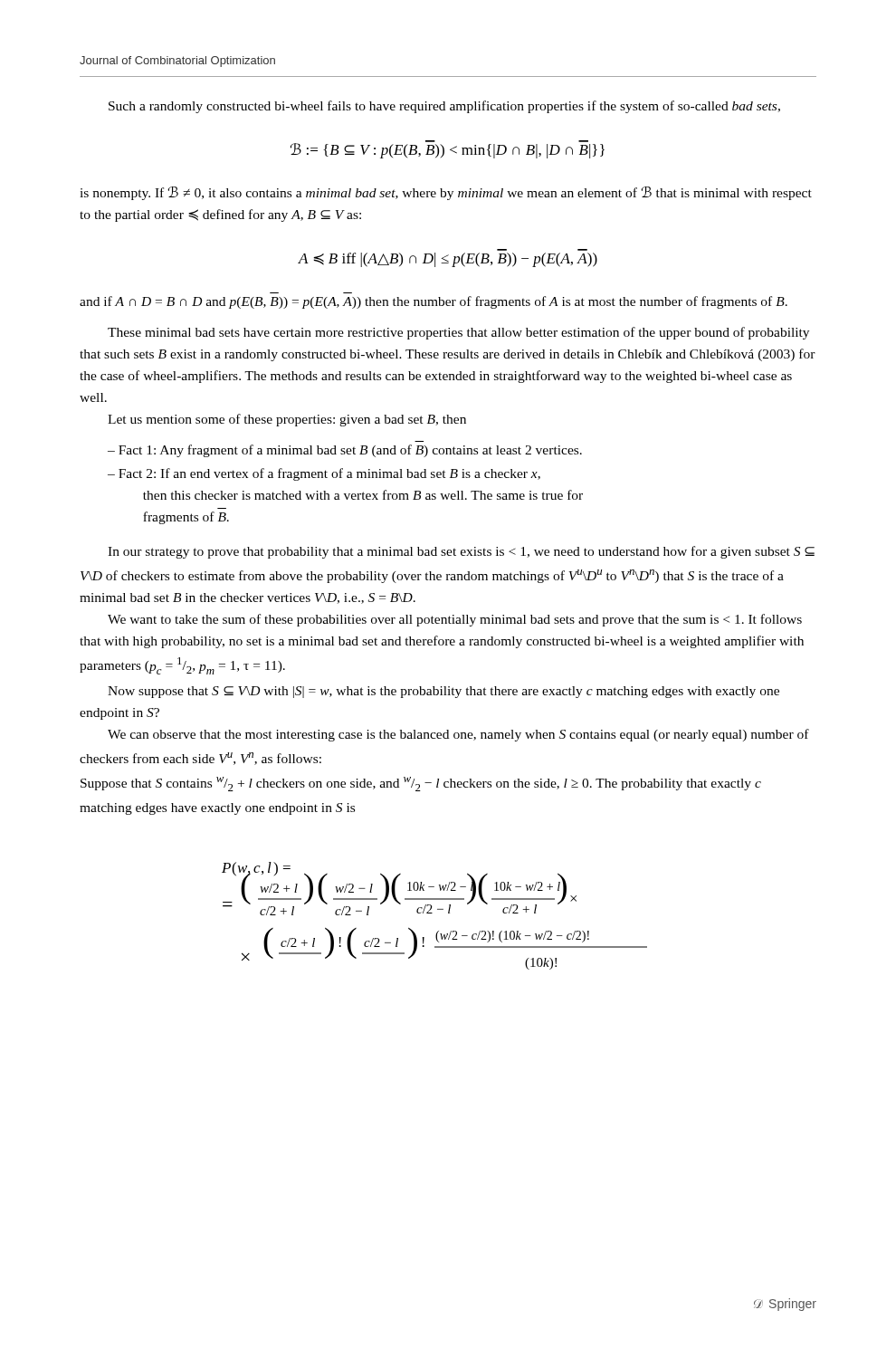Find the text block starting "We want to take the sum of these"
Viewport: 896px width, 1358px height.
pos(448,644)
